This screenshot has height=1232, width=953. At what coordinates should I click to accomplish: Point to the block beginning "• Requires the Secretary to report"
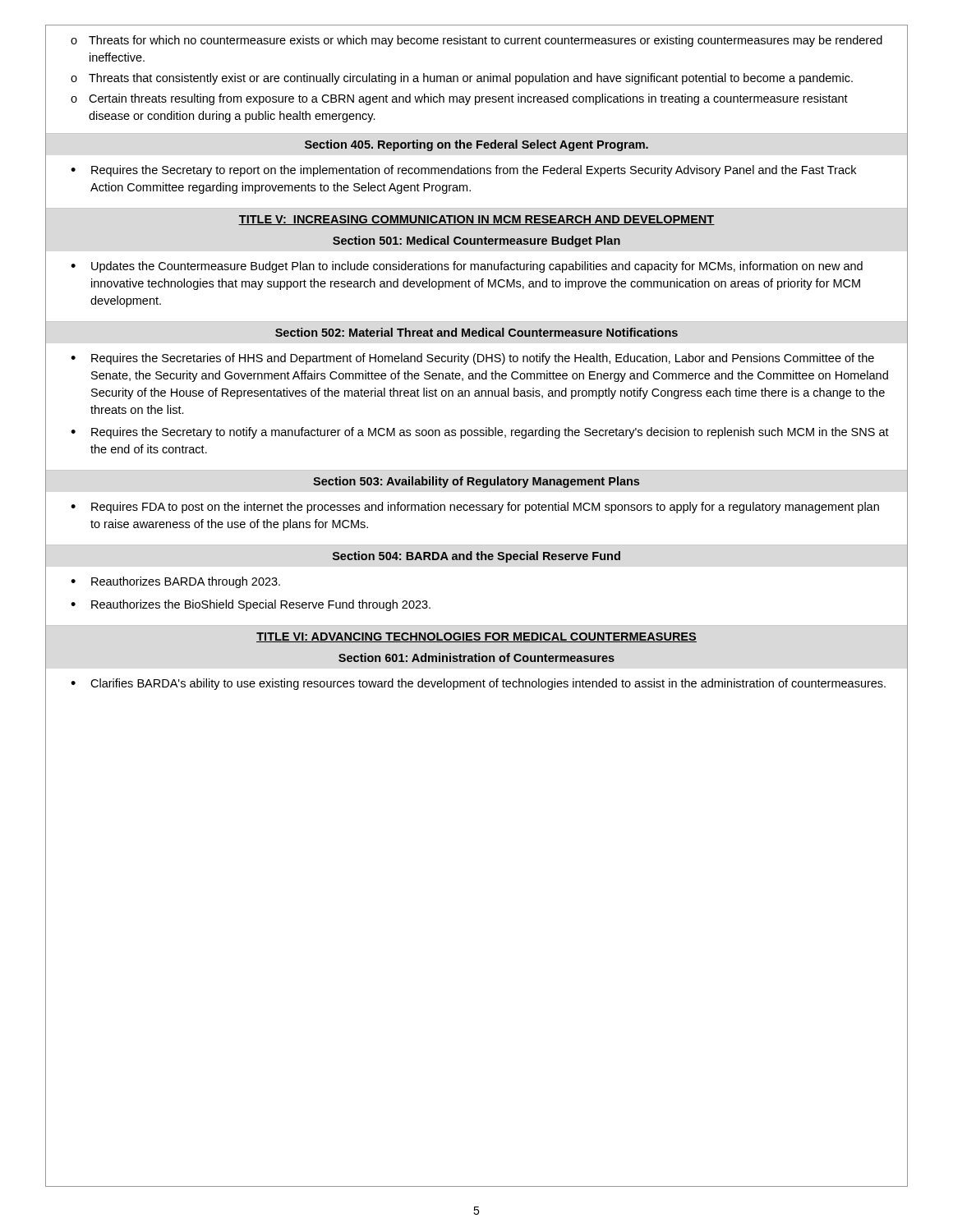(481, 179)
